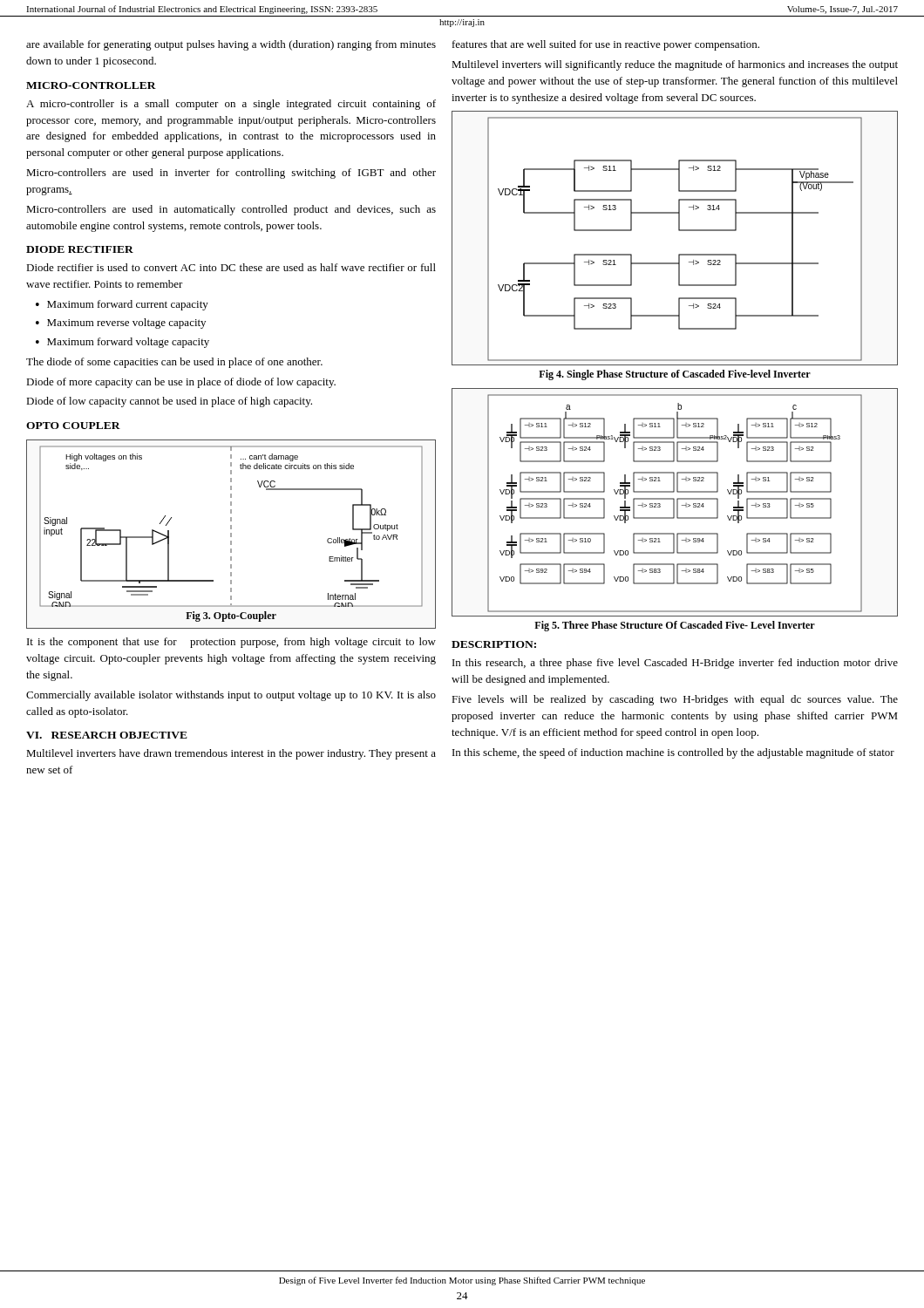Click where it says "OPTO COUPLER"

coord(73,425)
